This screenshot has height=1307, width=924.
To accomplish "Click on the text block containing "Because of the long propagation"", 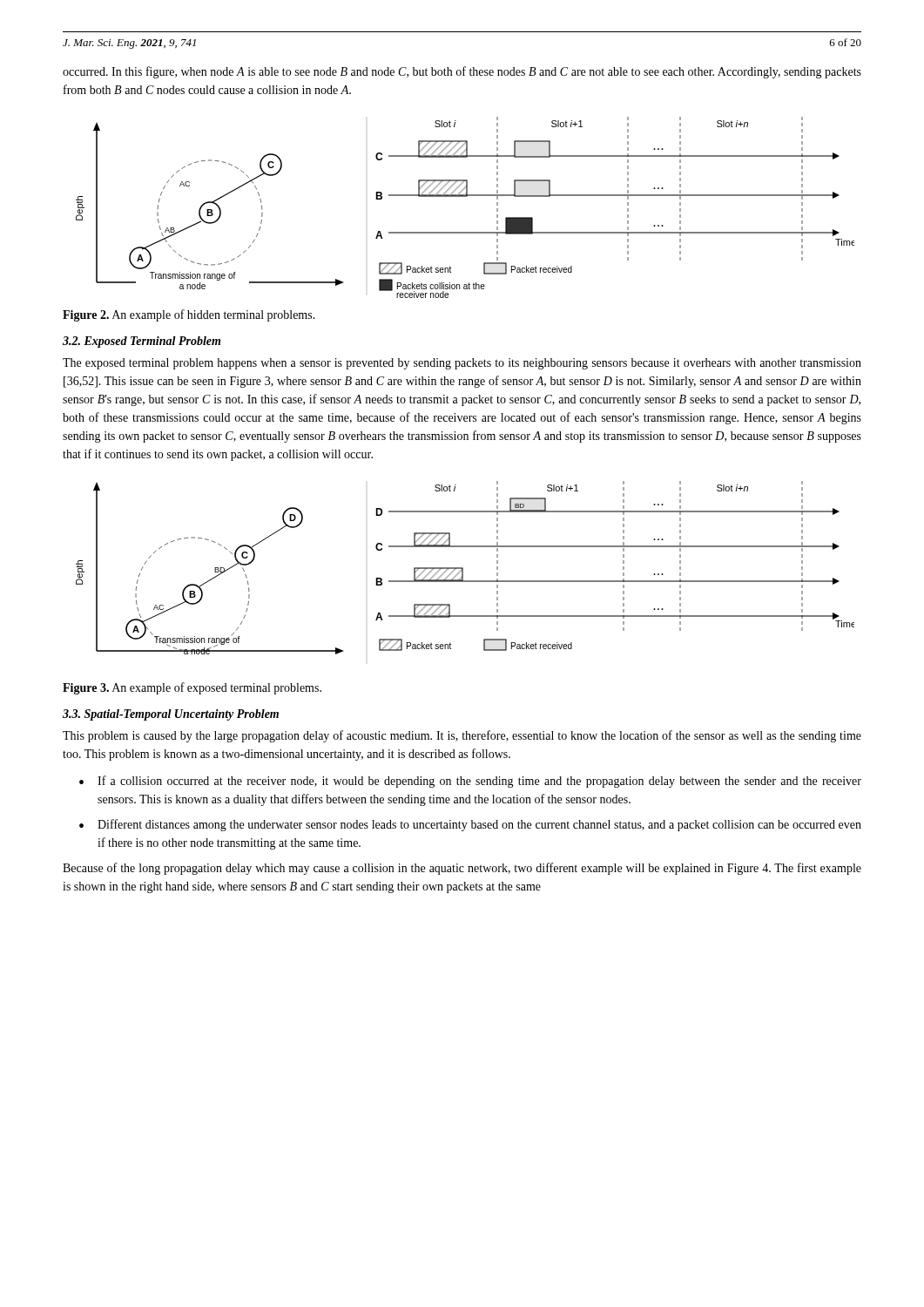I will (x=462, y=877).
